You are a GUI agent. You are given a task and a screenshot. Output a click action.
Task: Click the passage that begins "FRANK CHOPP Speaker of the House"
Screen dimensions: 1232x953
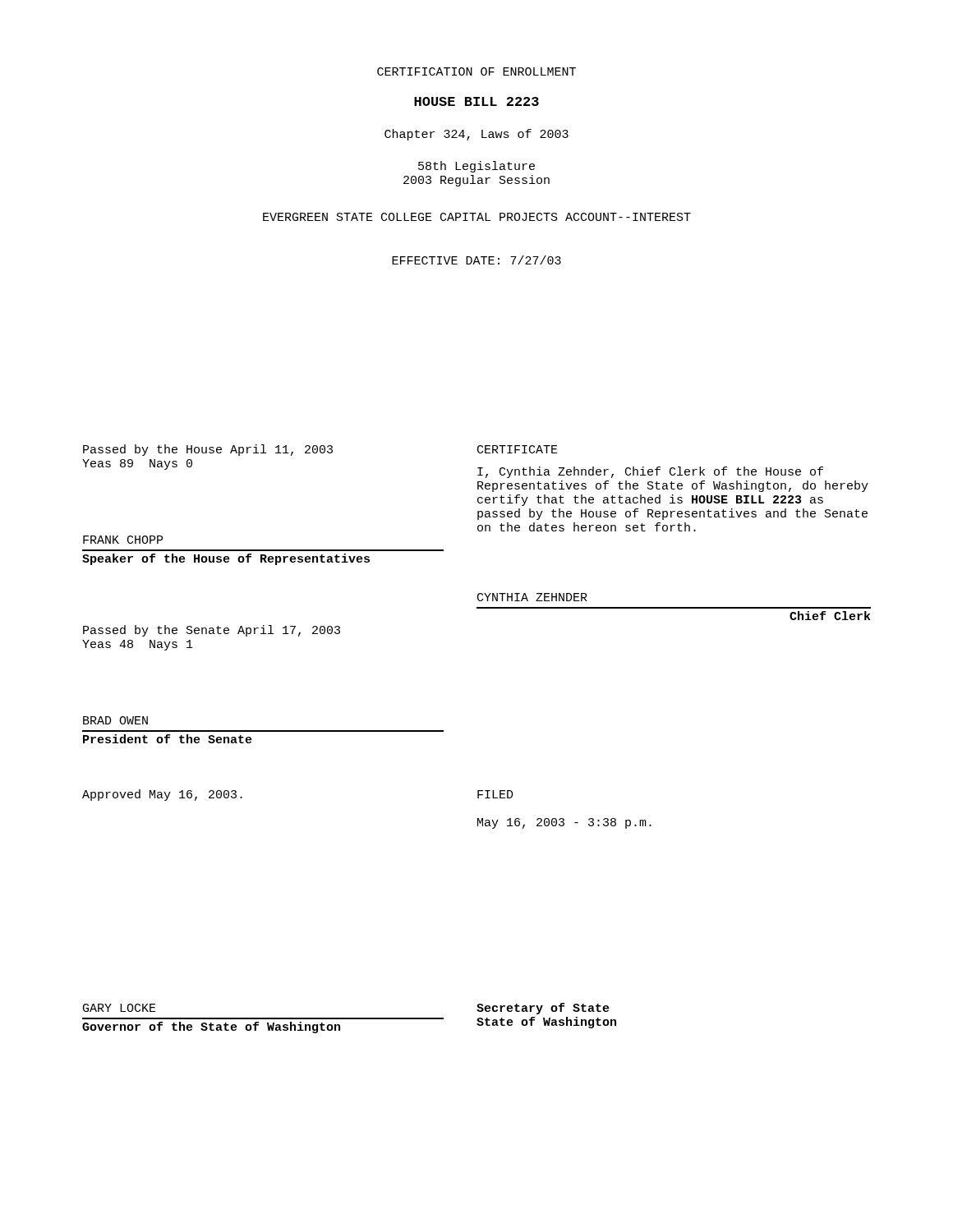pos(263,550)
